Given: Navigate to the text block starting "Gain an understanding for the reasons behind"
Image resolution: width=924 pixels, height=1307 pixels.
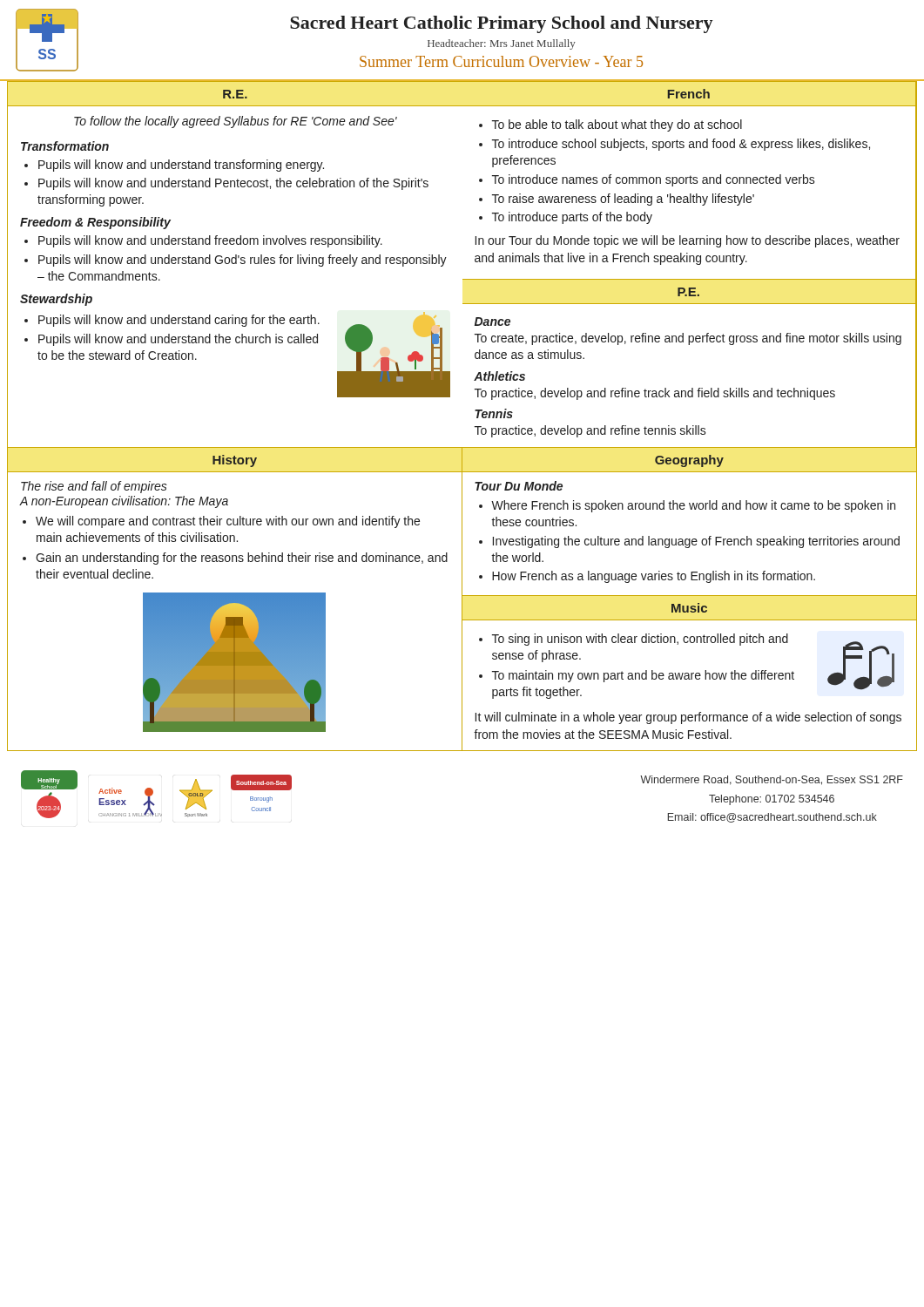Looking at the screenshot, I should click(x=242, y=566).
